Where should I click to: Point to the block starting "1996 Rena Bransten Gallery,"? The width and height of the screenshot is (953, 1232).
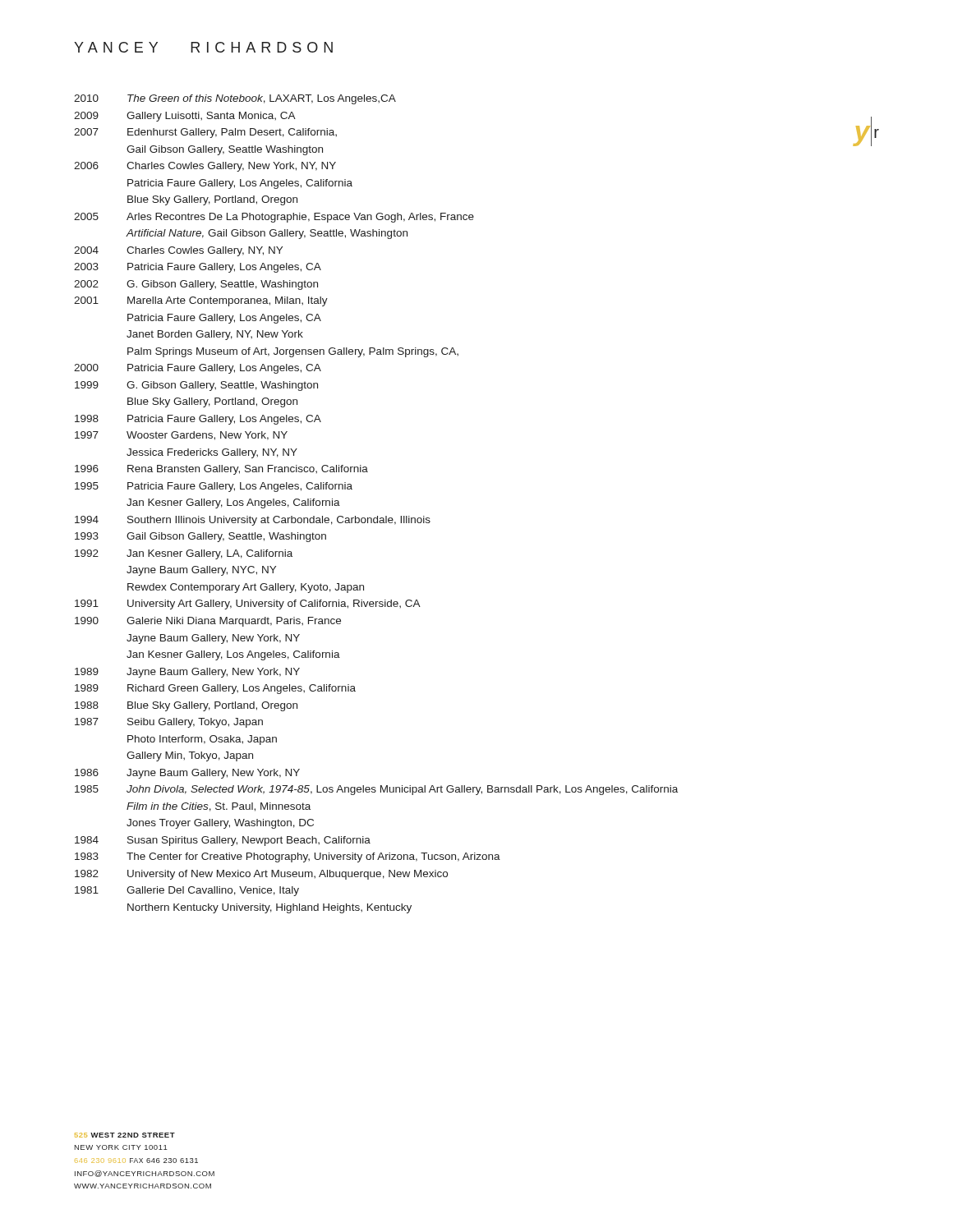pos(221,470)
